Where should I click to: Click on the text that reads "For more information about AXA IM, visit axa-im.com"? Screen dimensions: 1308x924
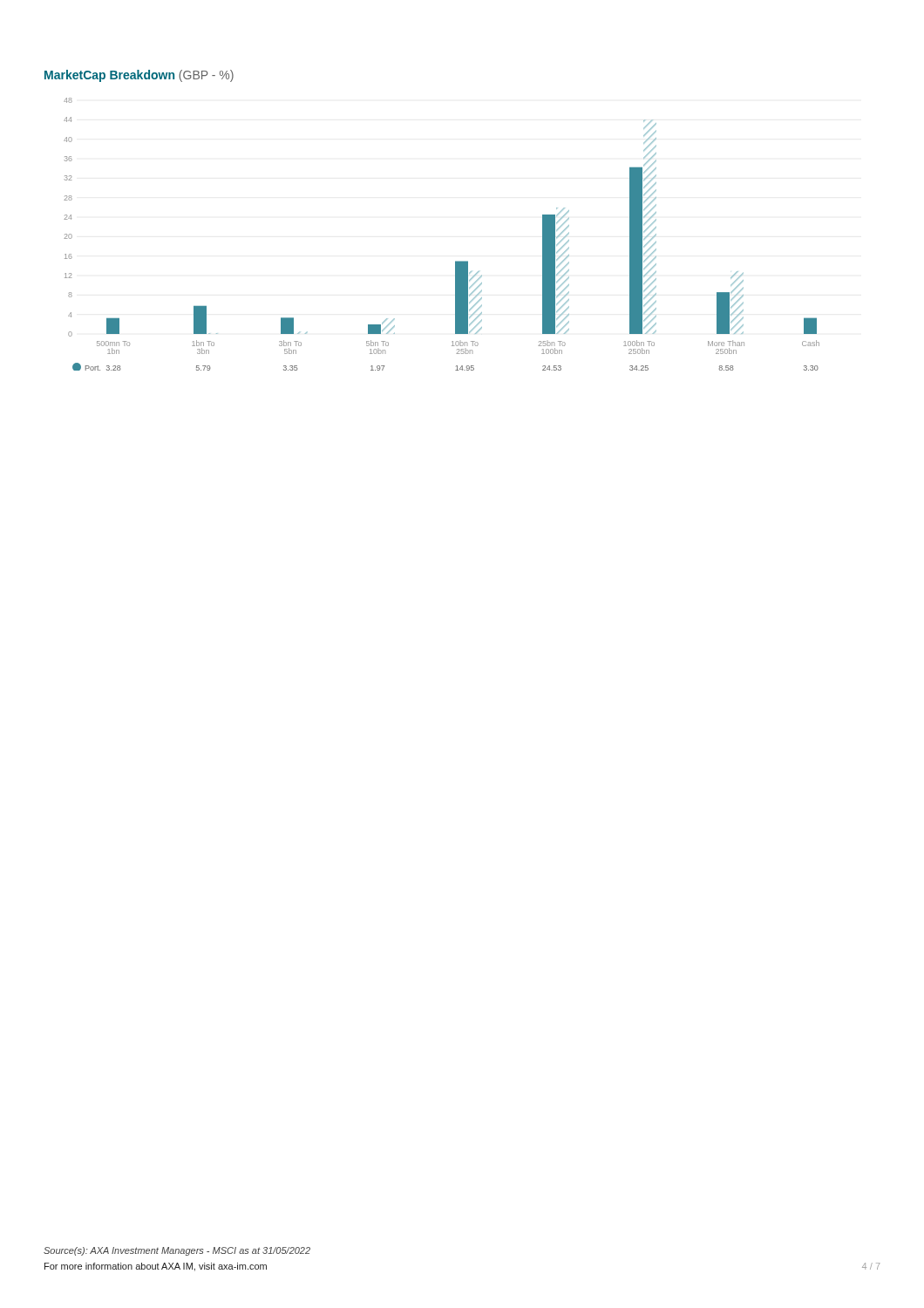click(156, 1266)
